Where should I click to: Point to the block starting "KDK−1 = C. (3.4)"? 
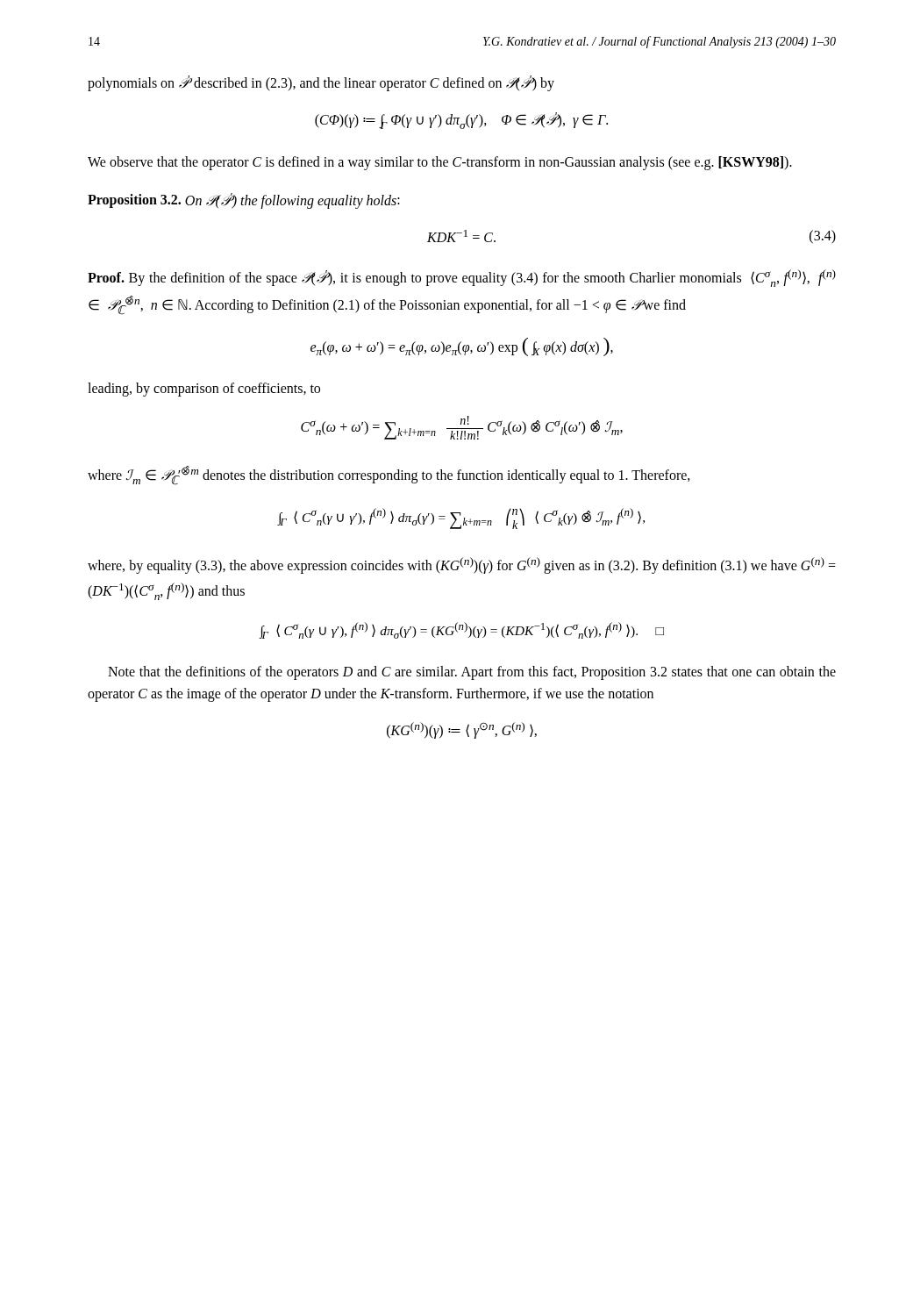click(465, 236)
